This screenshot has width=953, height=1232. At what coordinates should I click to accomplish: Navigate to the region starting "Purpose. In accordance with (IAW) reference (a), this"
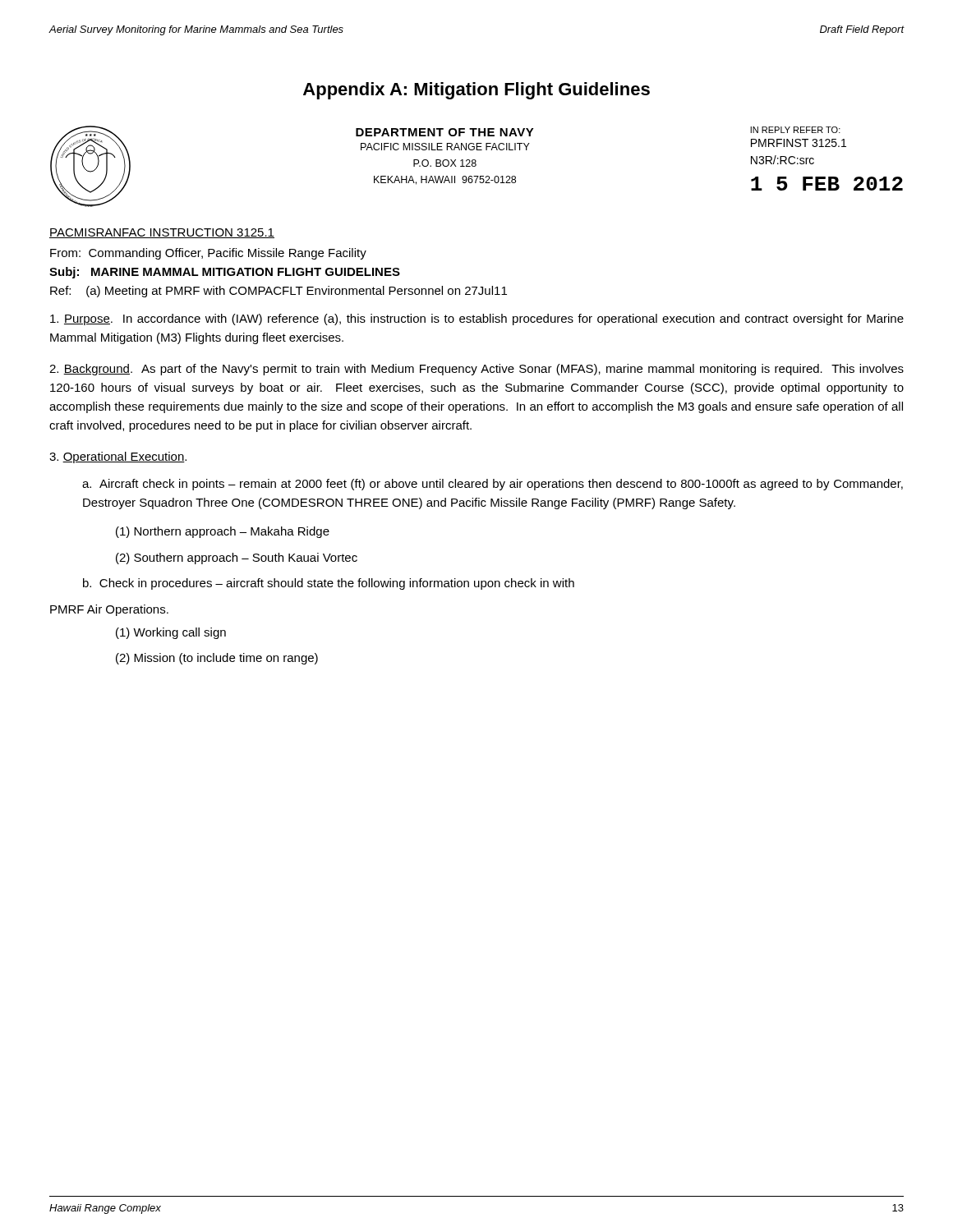point(476,328)
